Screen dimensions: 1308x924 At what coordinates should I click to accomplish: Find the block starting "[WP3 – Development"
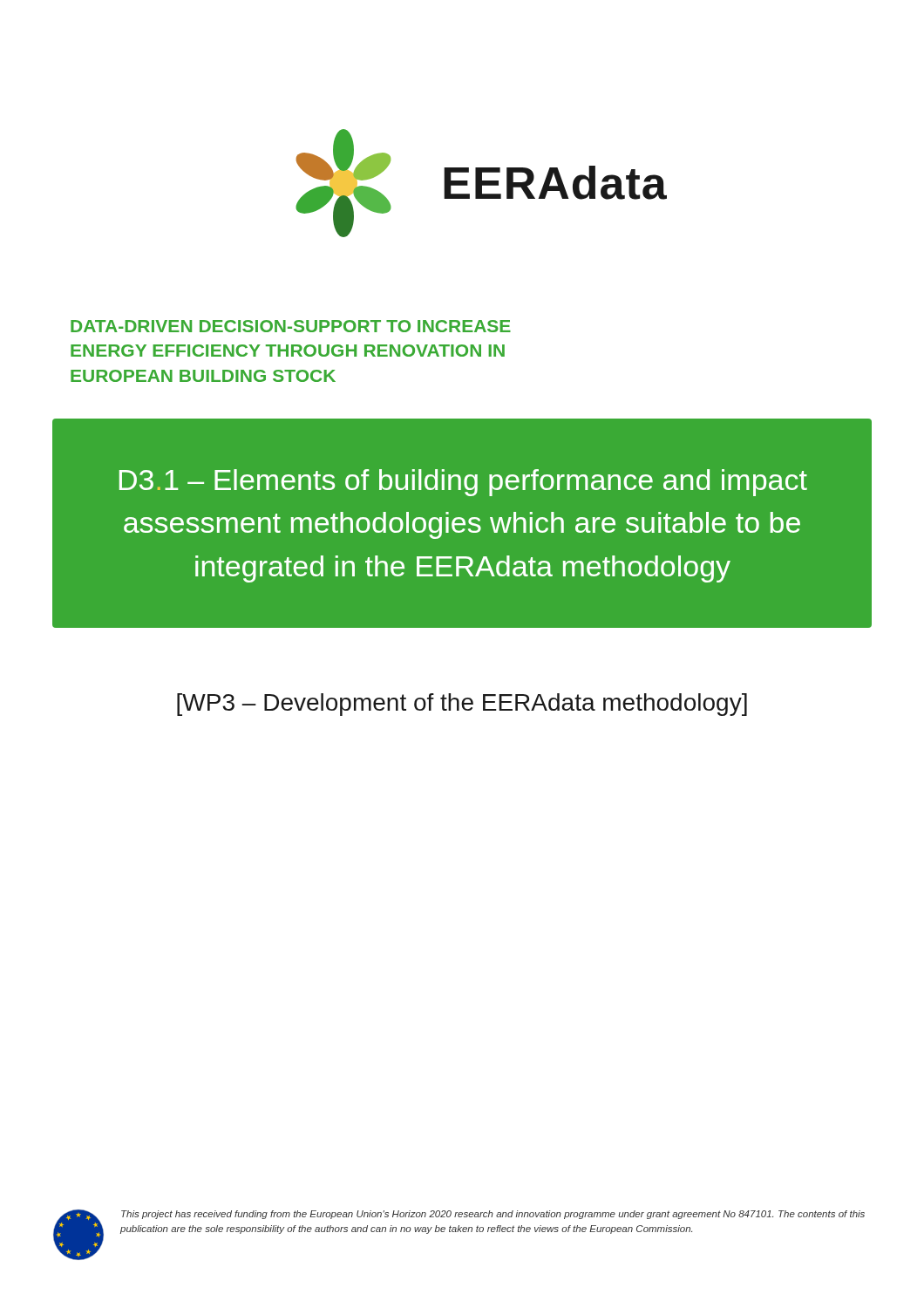pos(462,702)
